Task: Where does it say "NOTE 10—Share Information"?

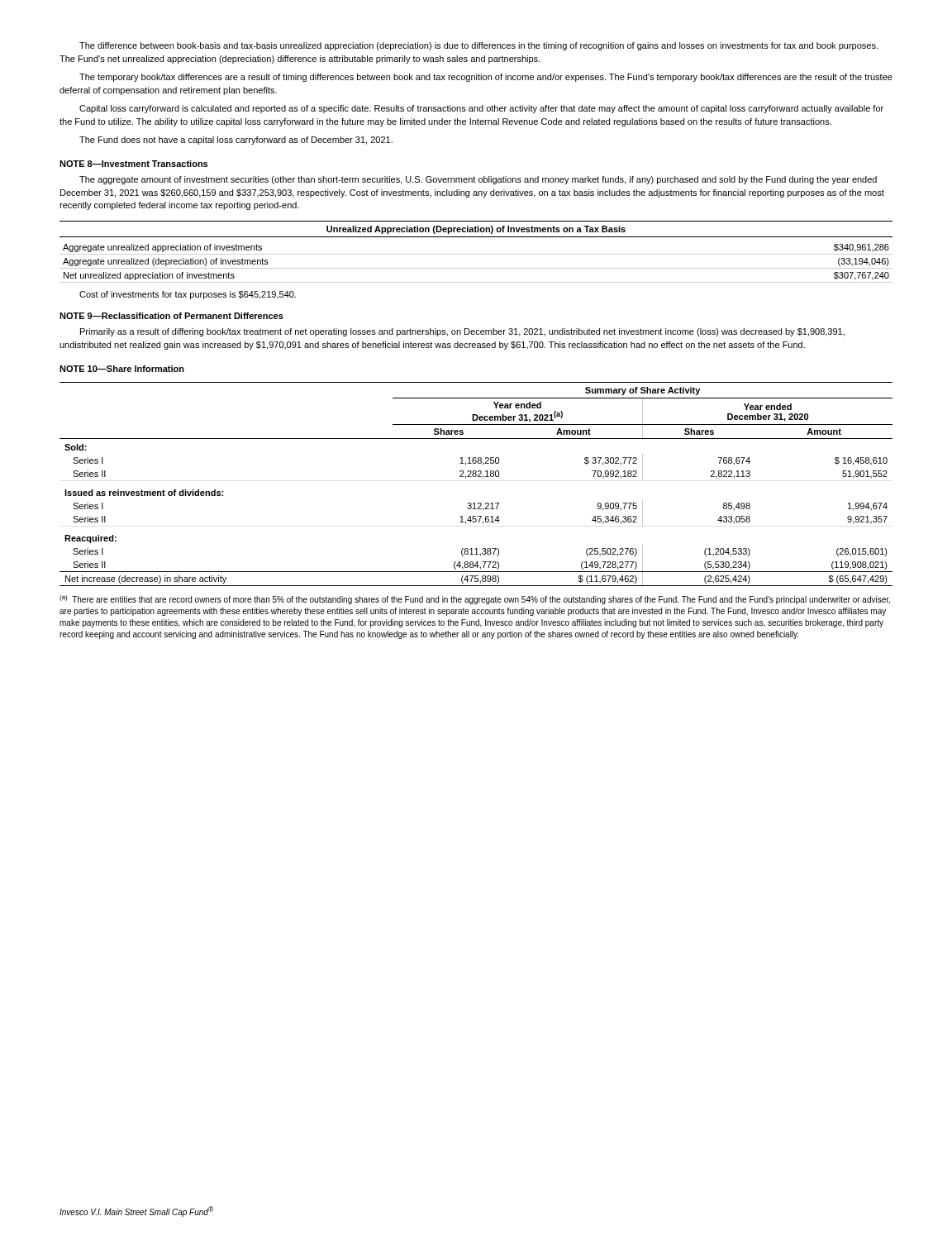Action: tap(122, 369)
